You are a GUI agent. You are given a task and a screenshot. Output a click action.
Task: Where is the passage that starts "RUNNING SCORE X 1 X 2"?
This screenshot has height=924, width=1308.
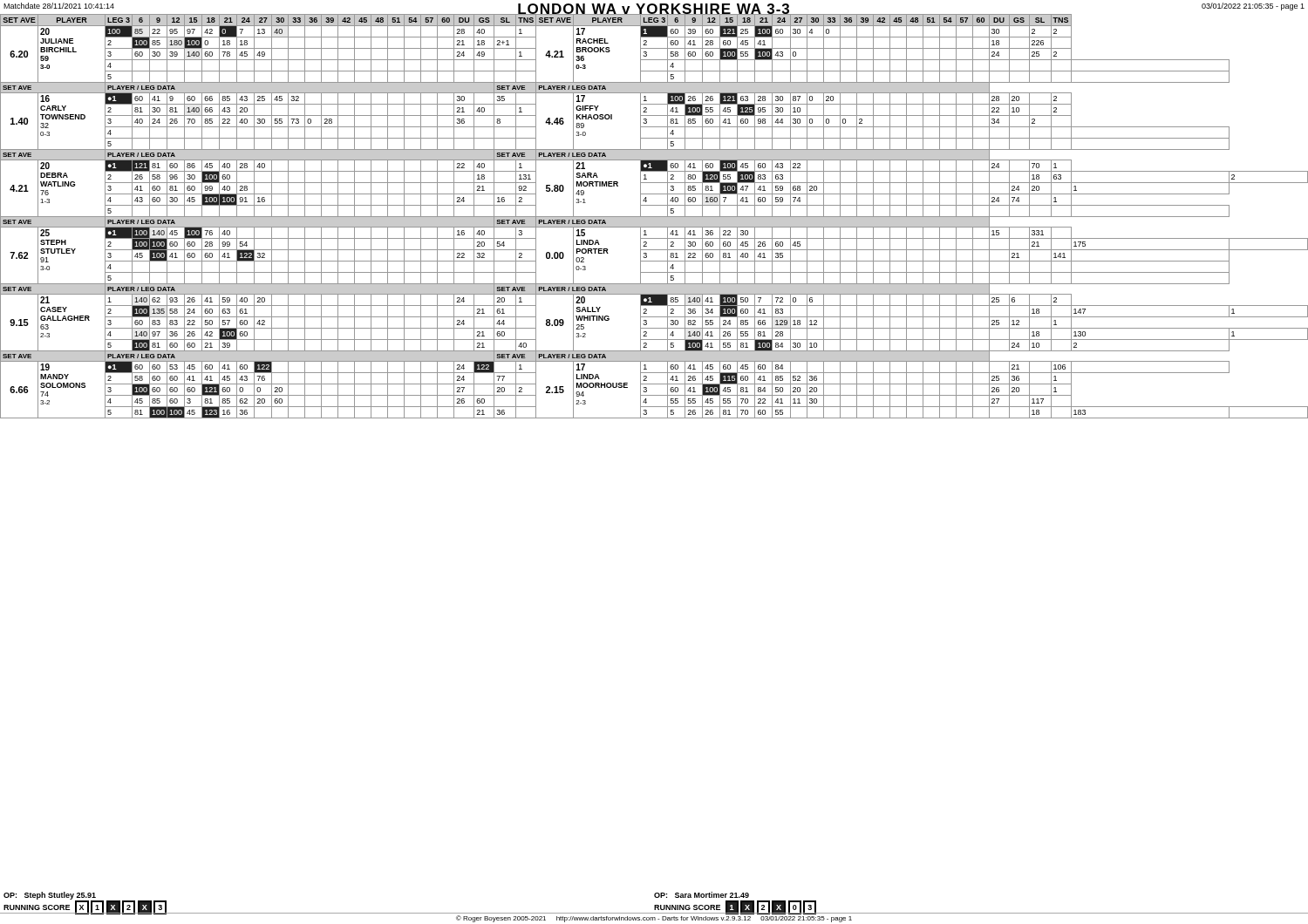coord(85,907)
